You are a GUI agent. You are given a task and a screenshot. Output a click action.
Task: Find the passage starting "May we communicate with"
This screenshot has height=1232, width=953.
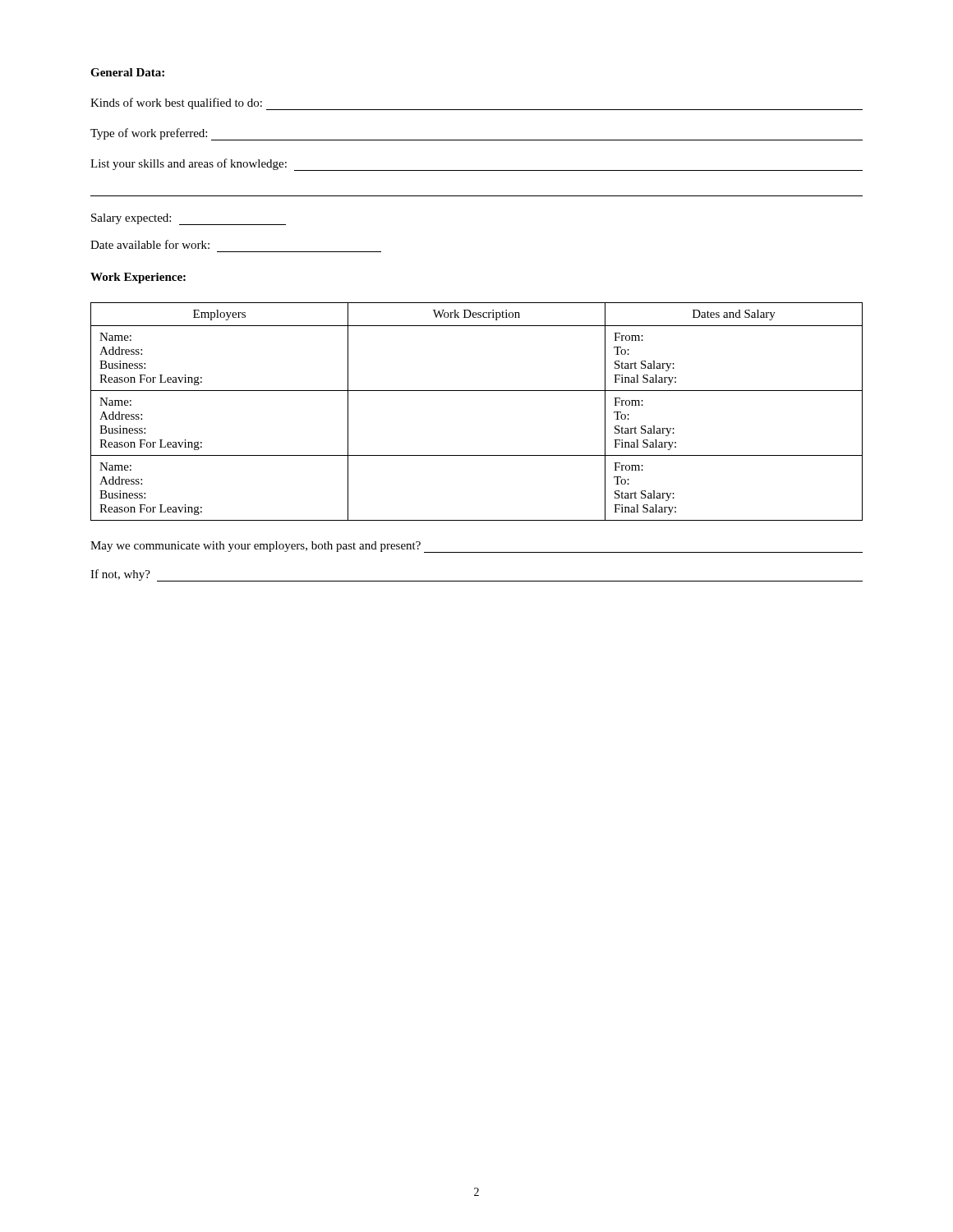point(476,559)
